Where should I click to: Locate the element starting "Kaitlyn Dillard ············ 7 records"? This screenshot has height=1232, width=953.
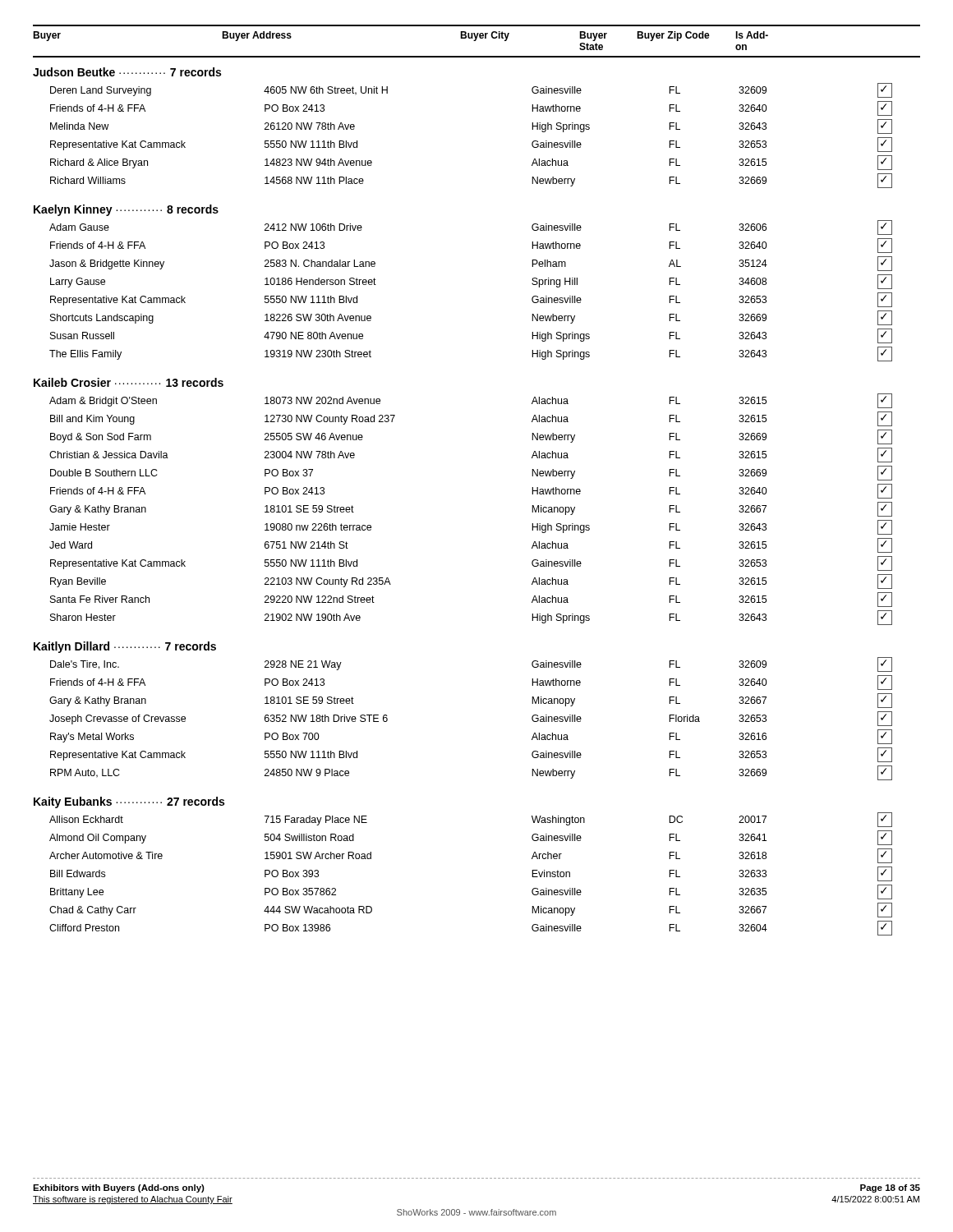pos(125,646)
